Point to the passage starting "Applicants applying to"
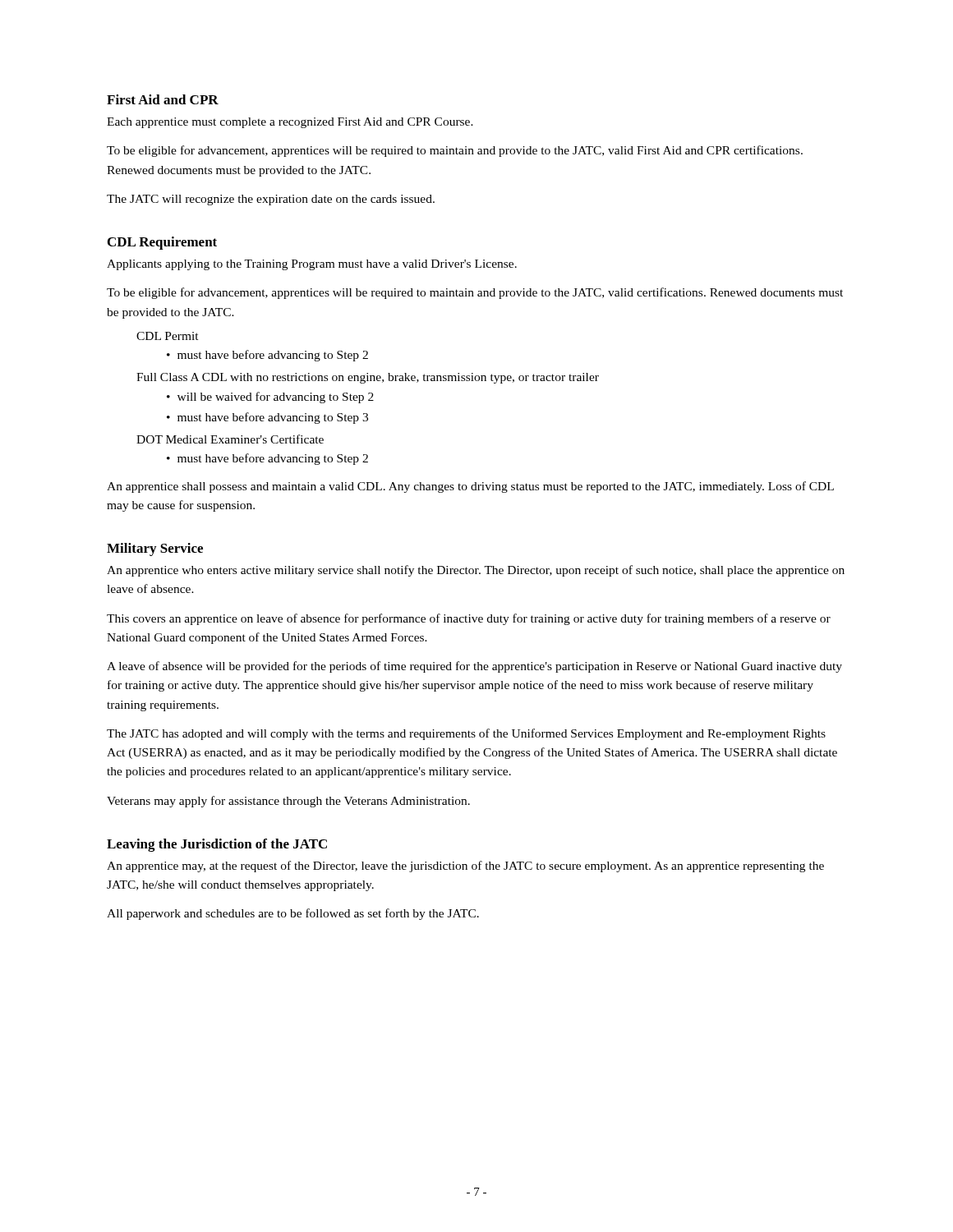Screen dimensions: 1232x953 click(x=312, y=263)
